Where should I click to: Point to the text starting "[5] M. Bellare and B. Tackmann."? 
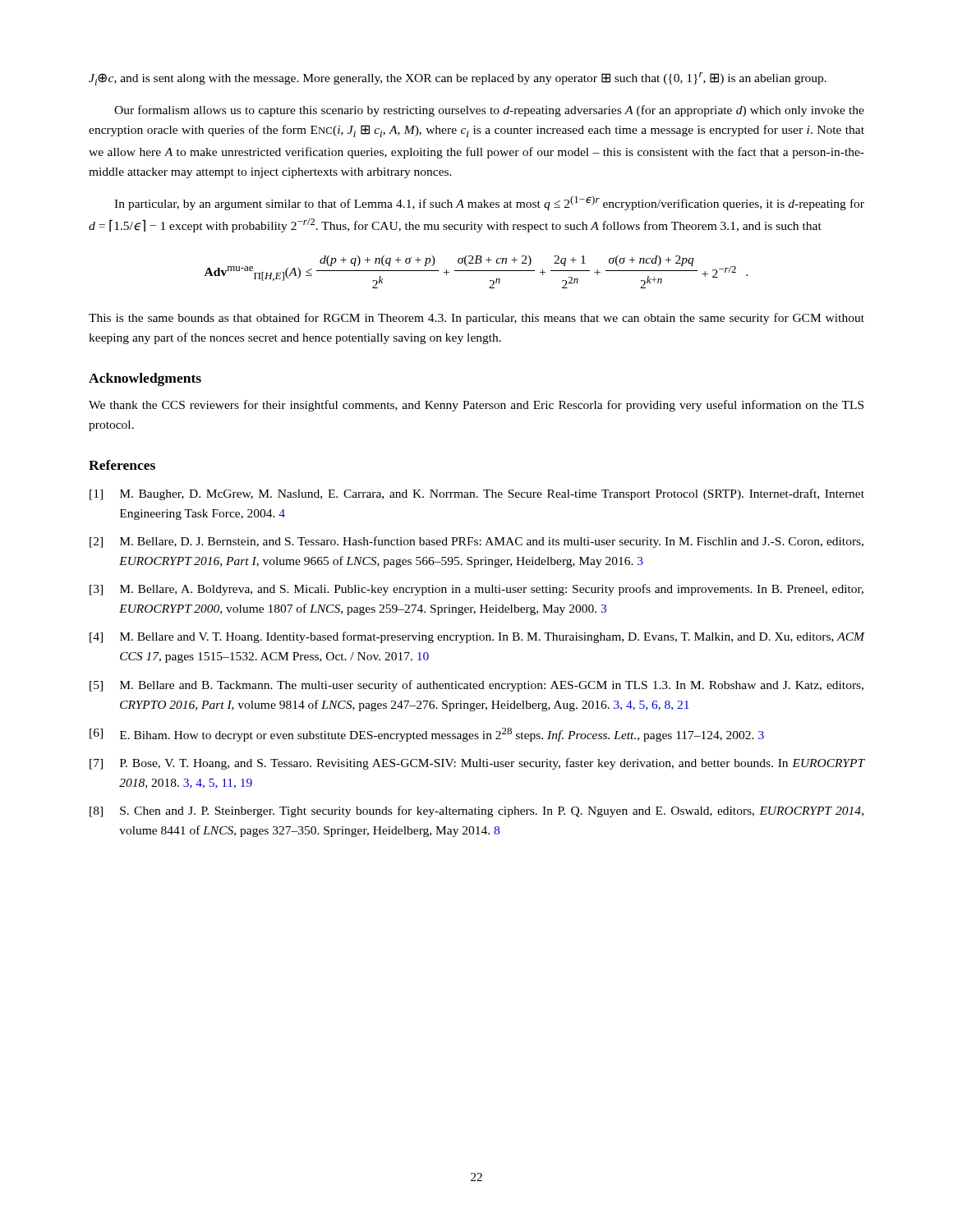[x=476, y=694]
